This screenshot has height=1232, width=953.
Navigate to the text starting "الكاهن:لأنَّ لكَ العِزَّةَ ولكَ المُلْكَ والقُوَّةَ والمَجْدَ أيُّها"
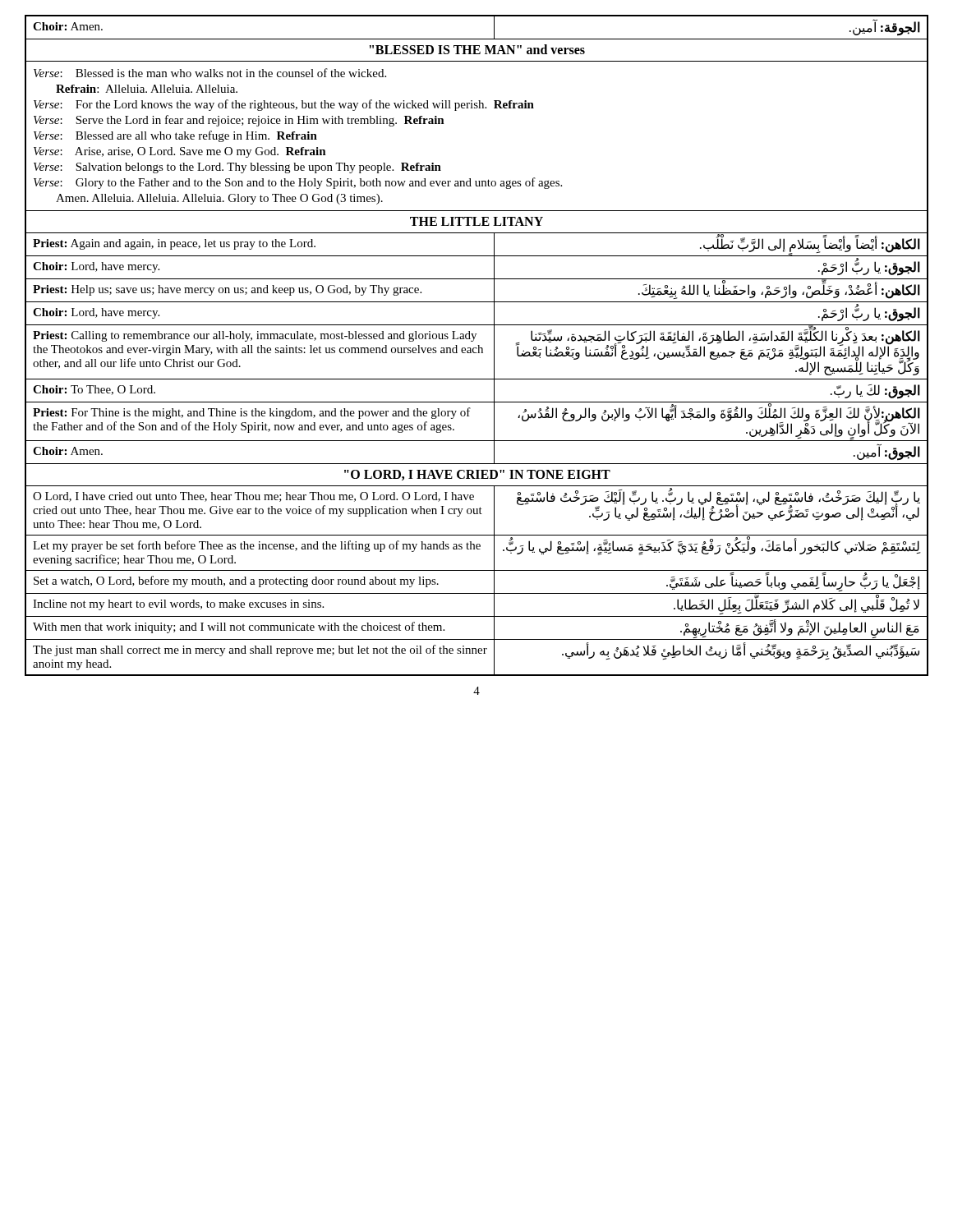pos(718,421)
